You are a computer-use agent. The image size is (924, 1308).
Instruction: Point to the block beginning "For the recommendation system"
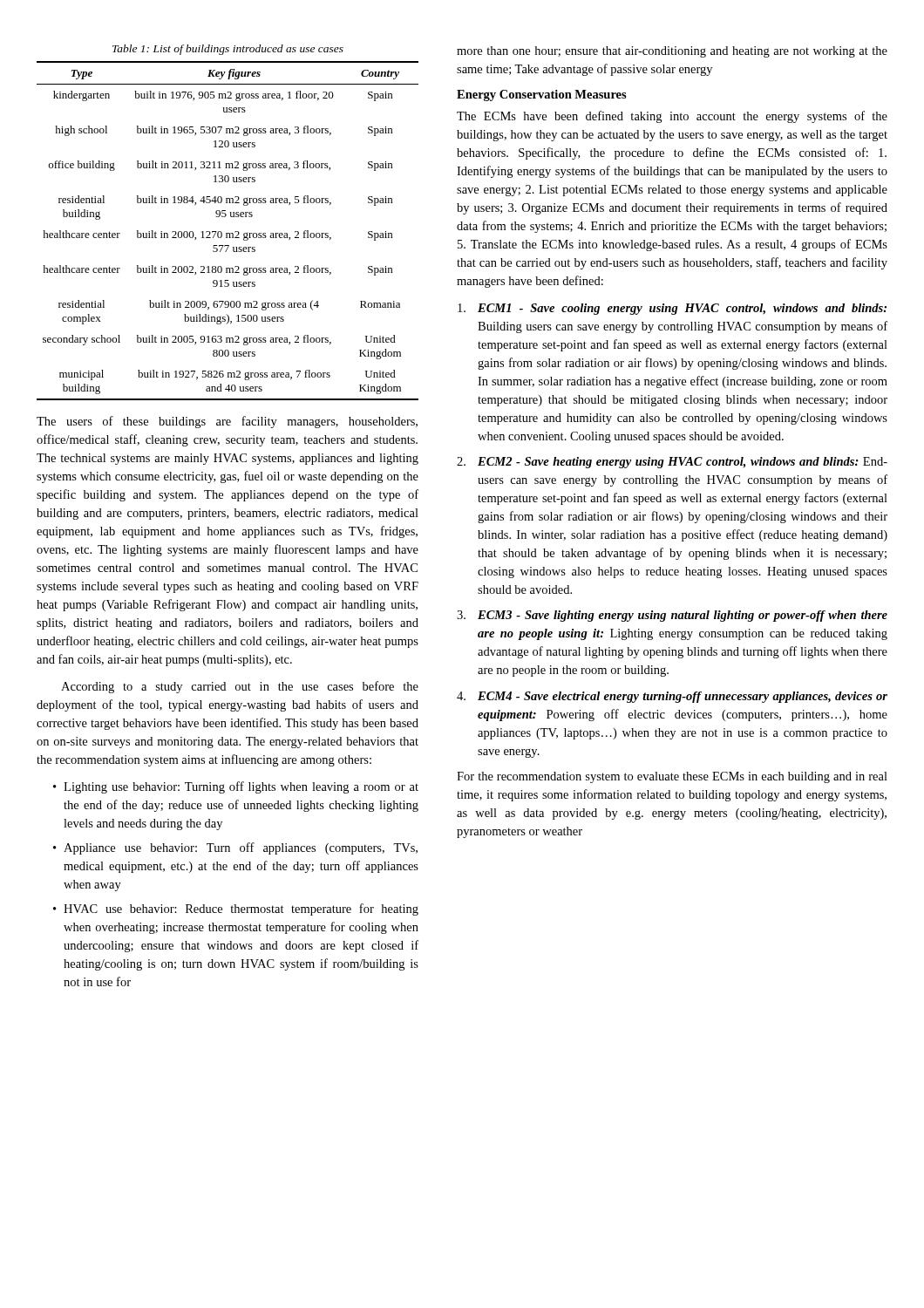click(x=672, y=803)
